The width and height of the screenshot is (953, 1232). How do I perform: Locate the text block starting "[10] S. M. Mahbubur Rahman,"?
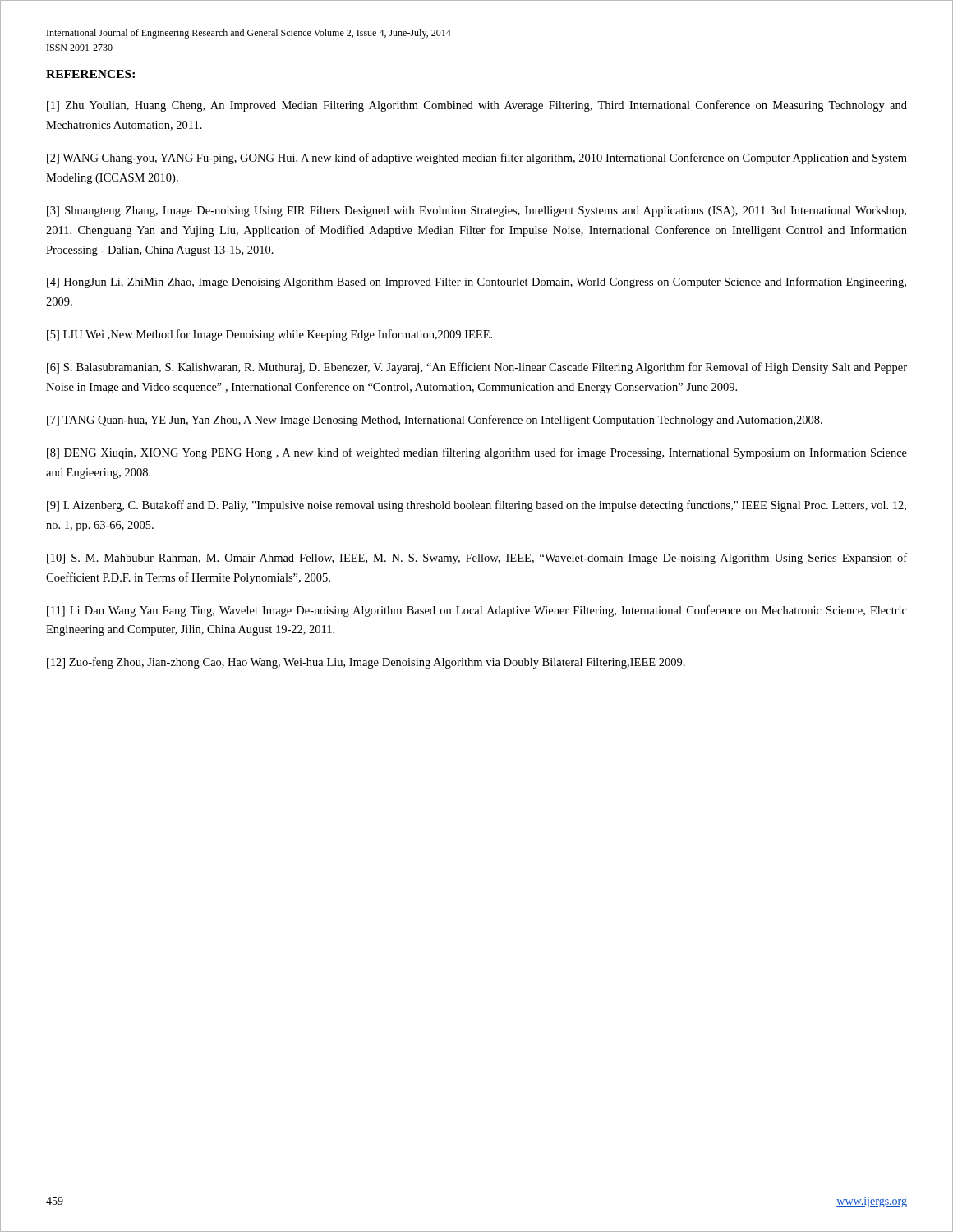(476, 567)
